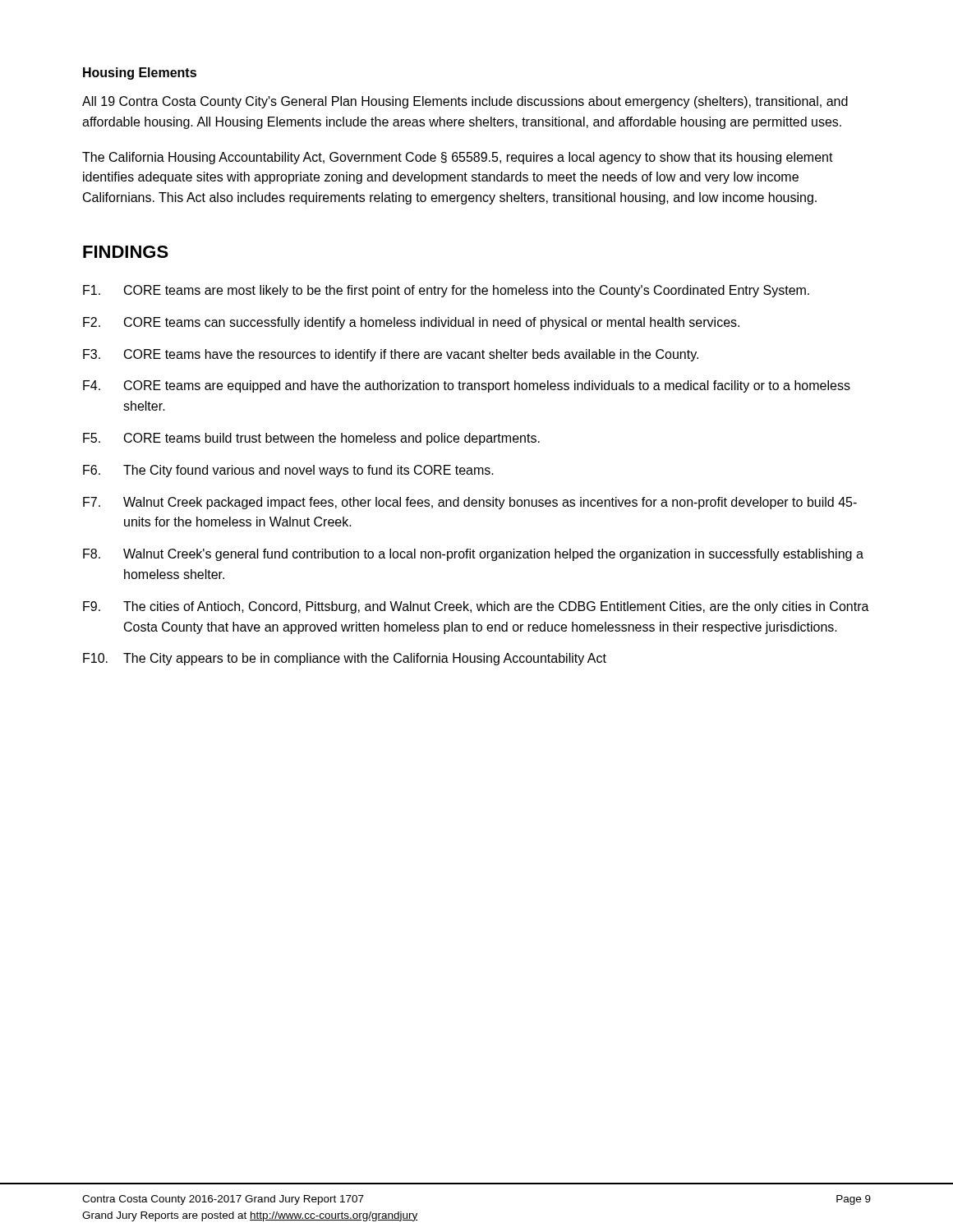Find the block on this page that starts "F7. Walnut Creek"
Image resolution: width=953 pixels, height=1232 pixels.
[x=476, y=513]
